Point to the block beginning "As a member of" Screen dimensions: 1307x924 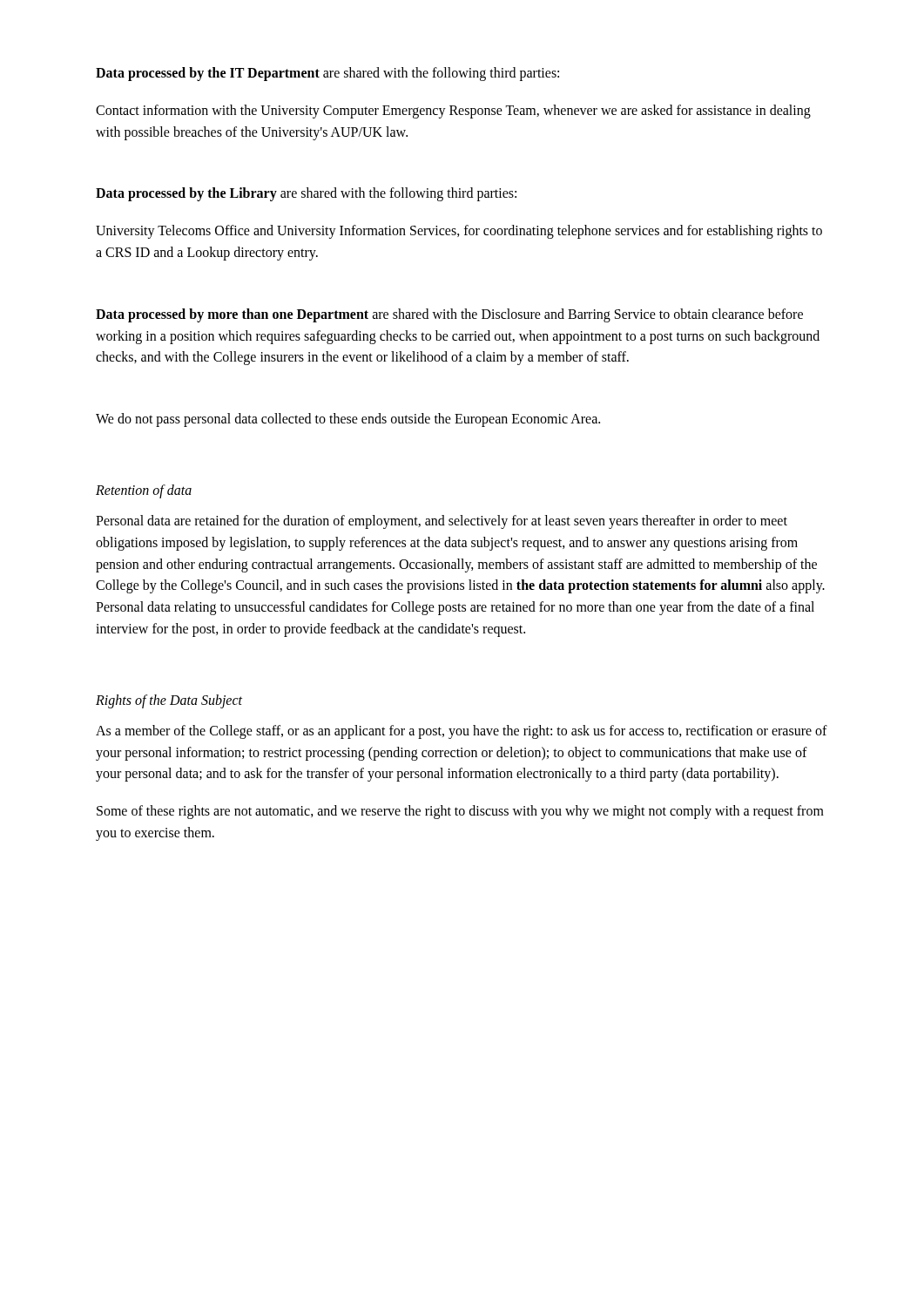click(x=461, y=752)
